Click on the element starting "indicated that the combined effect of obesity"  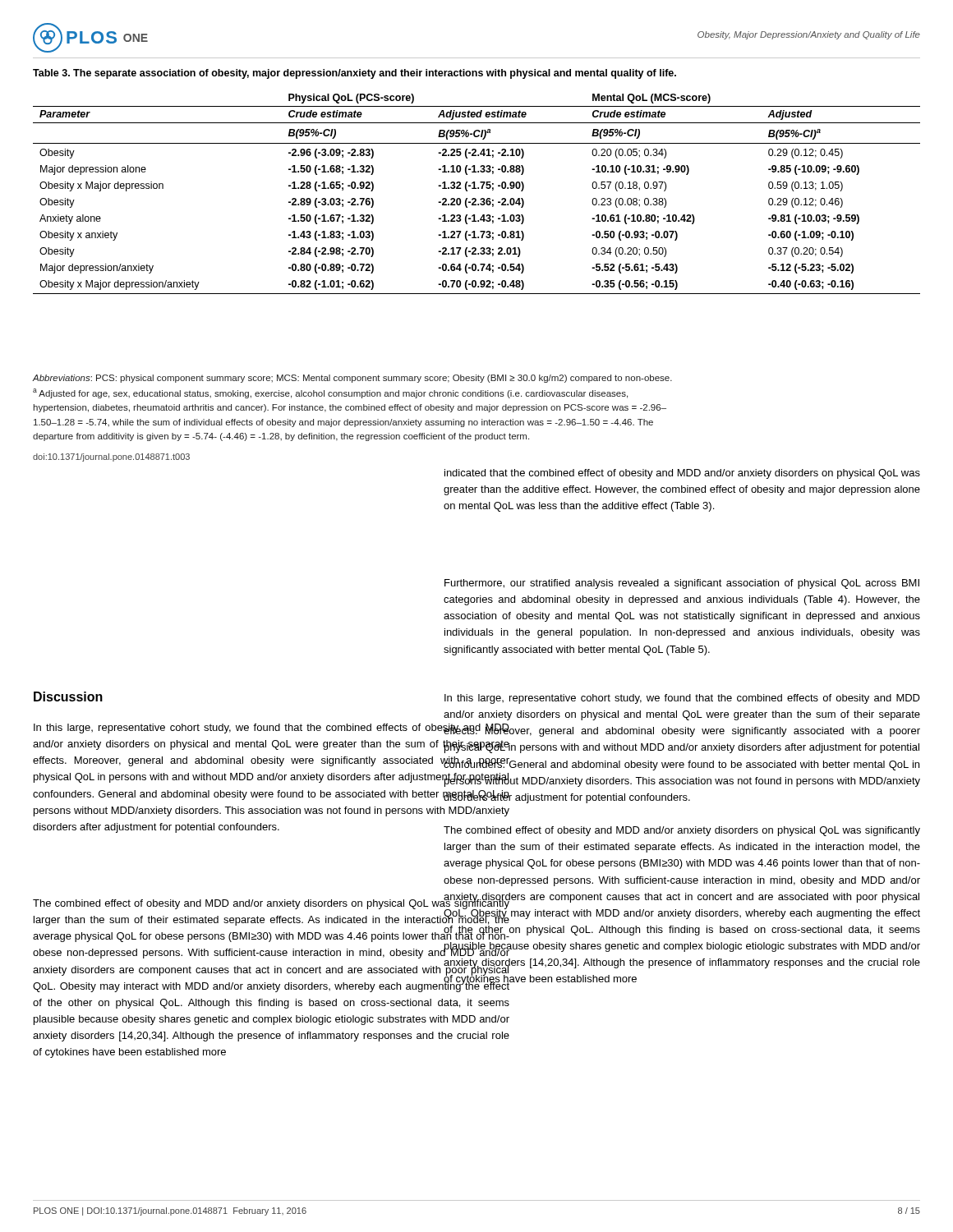click(682, 489)
